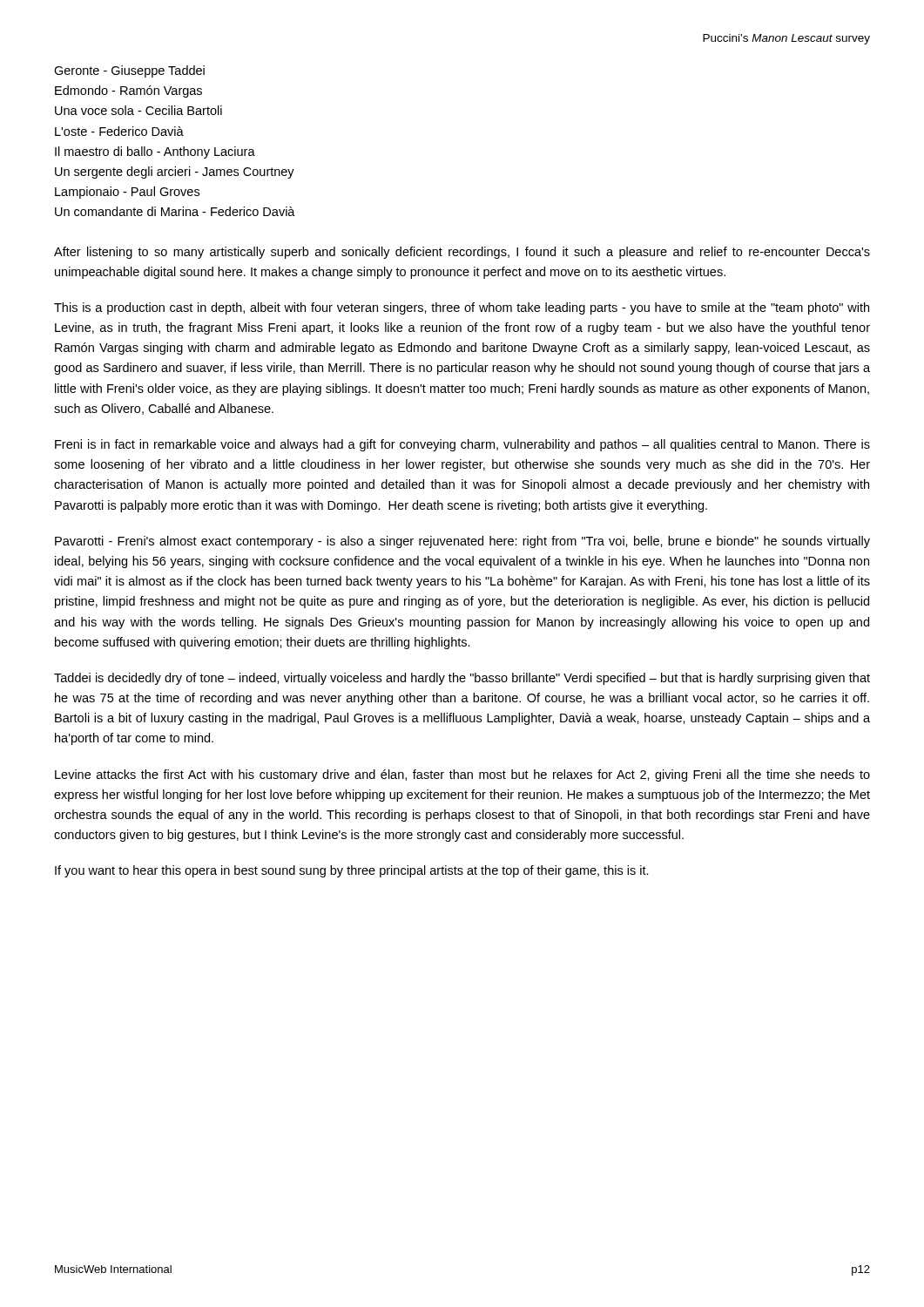Find the block on this page that starts "Freni is in fact in remarkable"
The image size is (924, 1307).
[x=462, y=475]
